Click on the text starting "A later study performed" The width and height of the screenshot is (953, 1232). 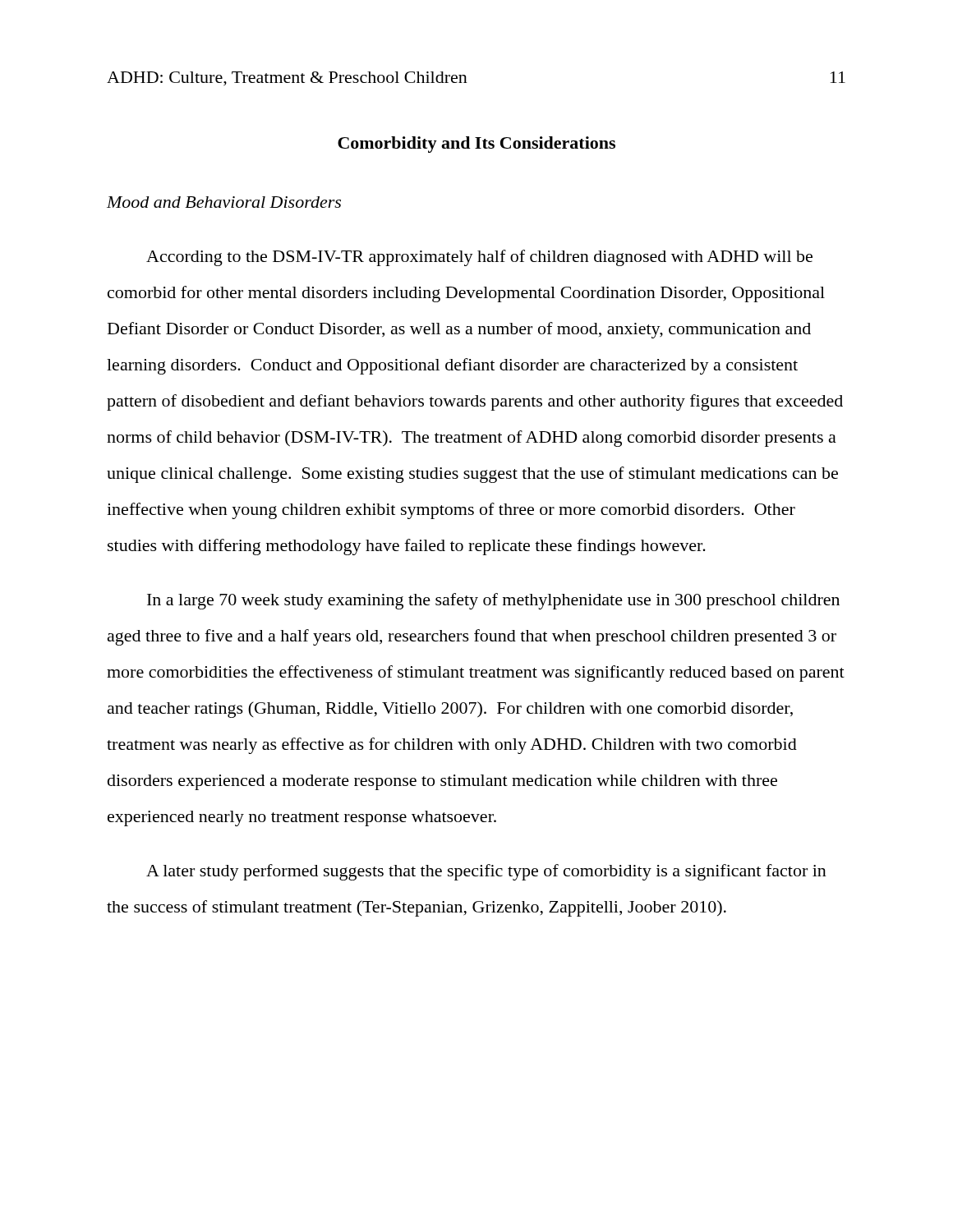(486, 872)
